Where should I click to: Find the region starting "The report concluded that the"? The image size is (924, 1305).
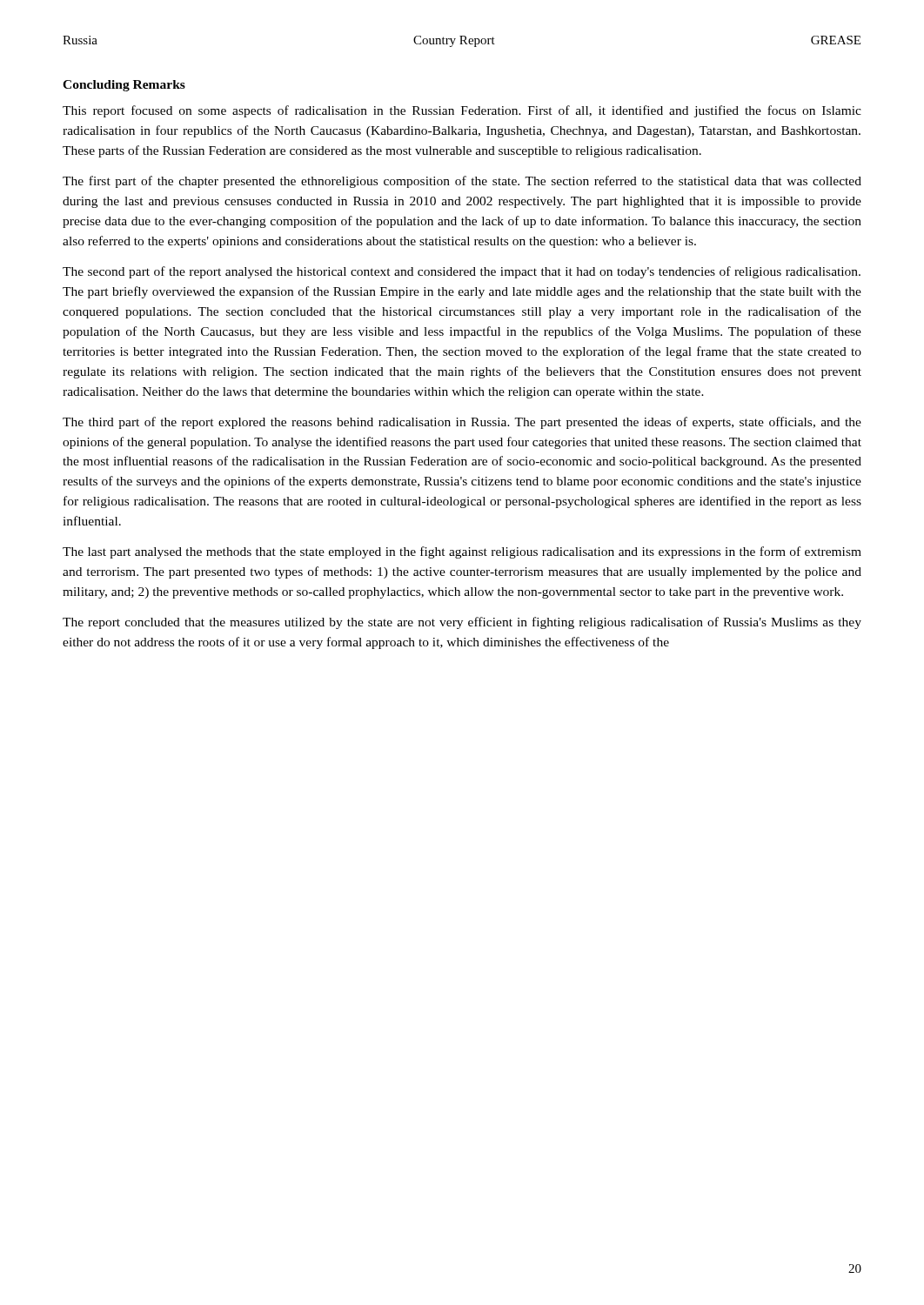462,632
